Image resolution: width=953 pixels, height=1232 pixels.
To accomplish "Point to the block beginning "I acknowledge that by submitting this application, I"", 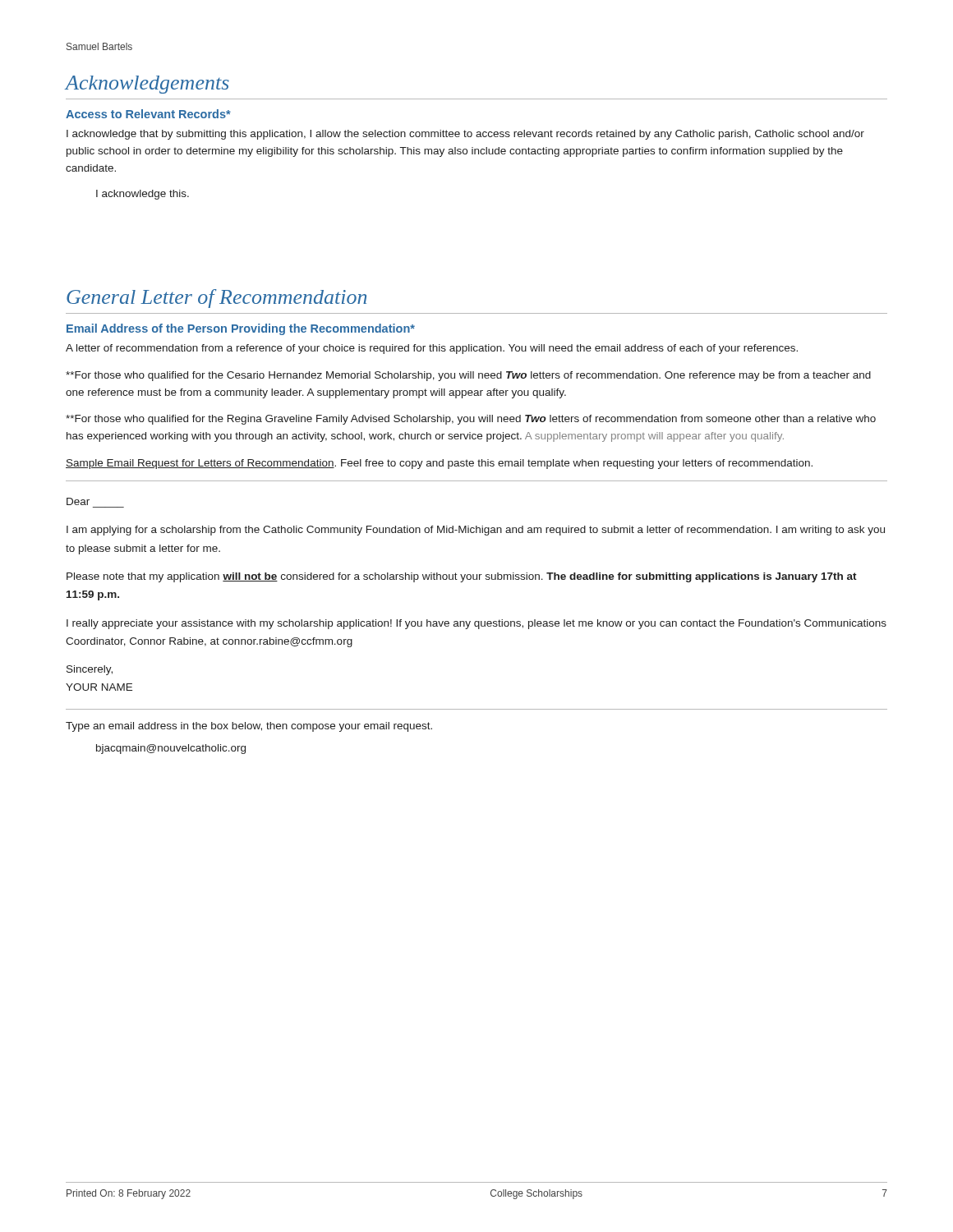I will coord(465,151).
